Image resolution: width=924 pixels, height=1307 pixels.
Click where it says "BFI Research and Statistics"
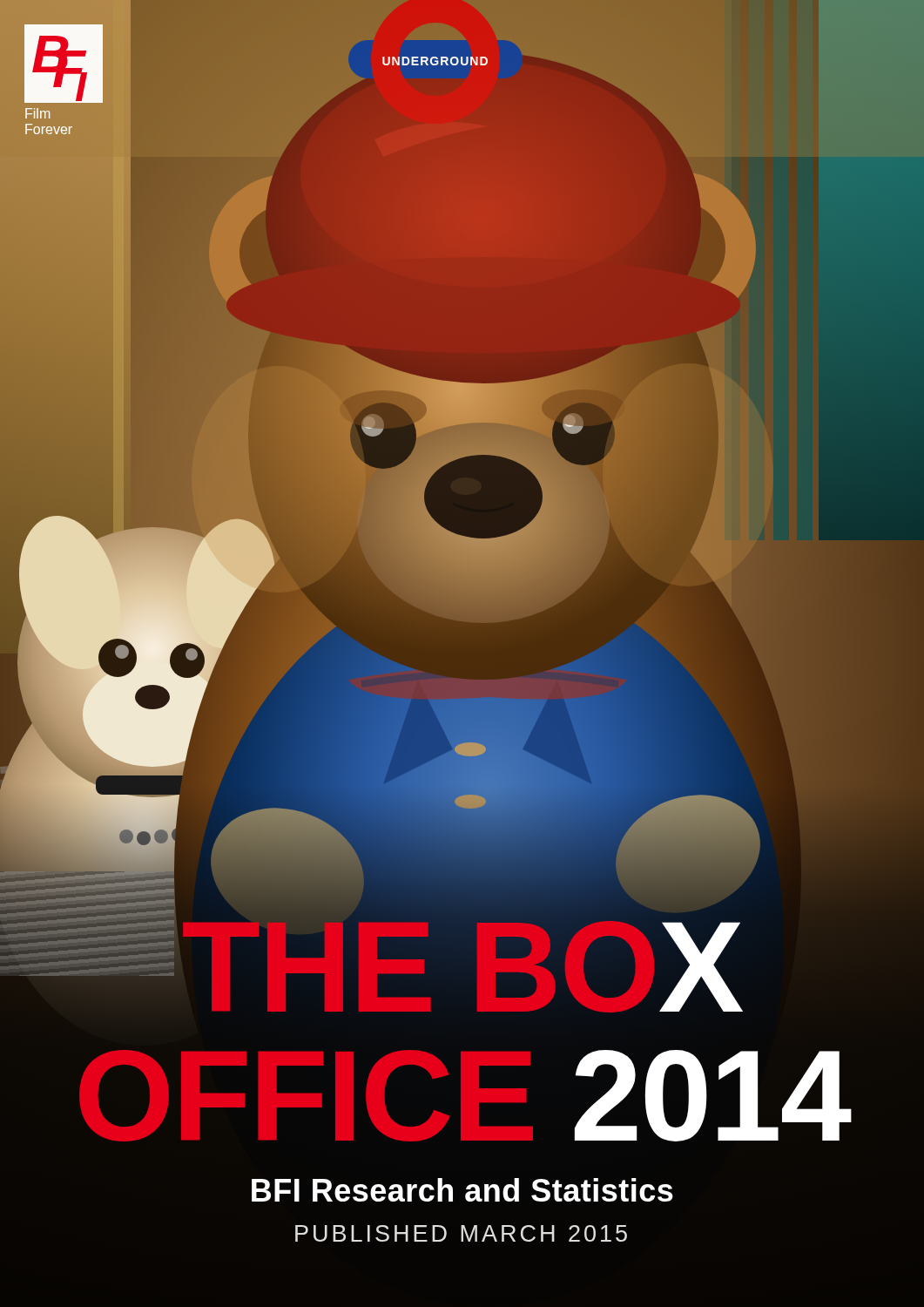click(x=462, y=1191)
